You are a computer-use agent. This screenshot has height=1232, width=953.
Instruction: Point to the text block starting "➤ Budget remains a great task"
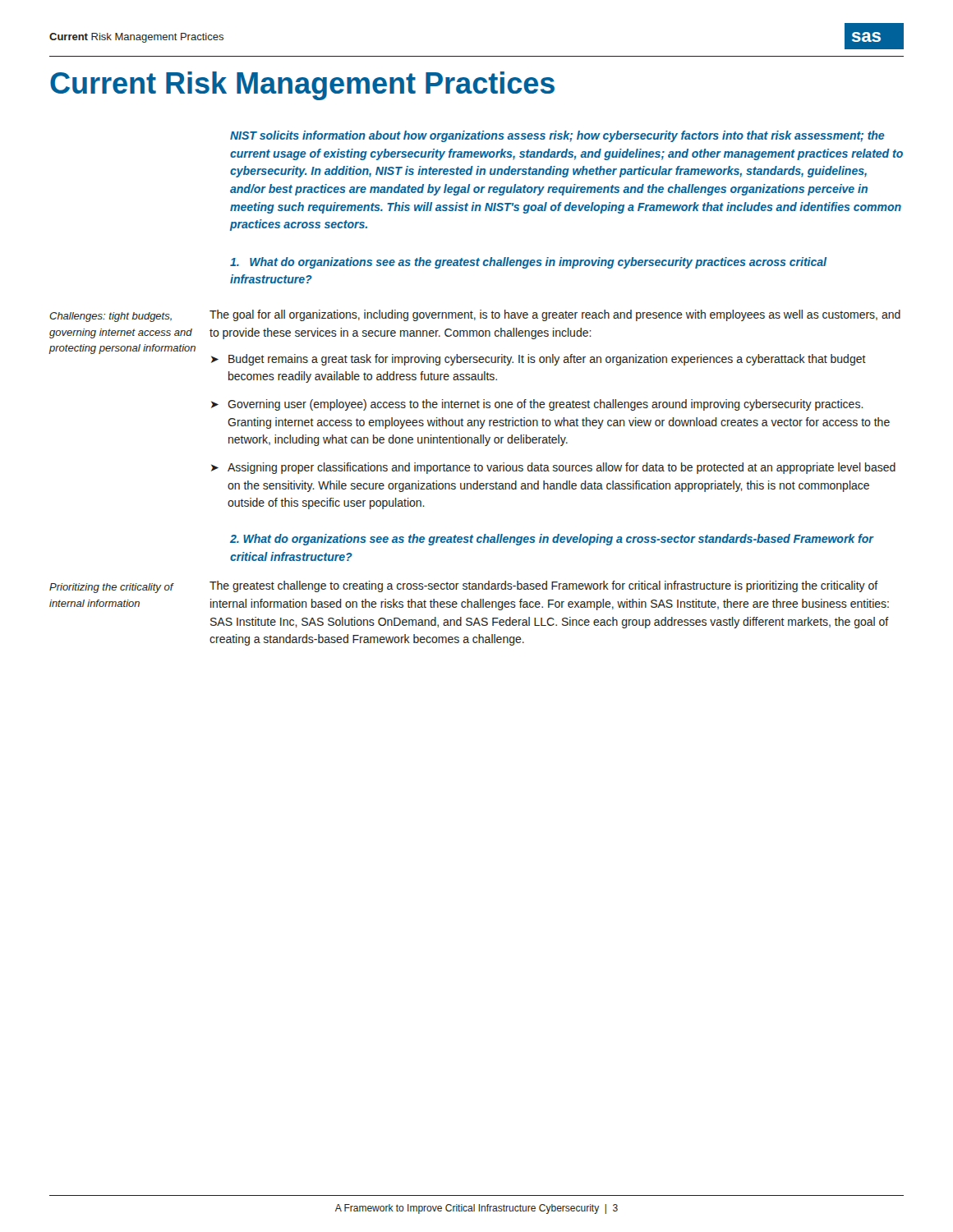[x=557, y=368]
